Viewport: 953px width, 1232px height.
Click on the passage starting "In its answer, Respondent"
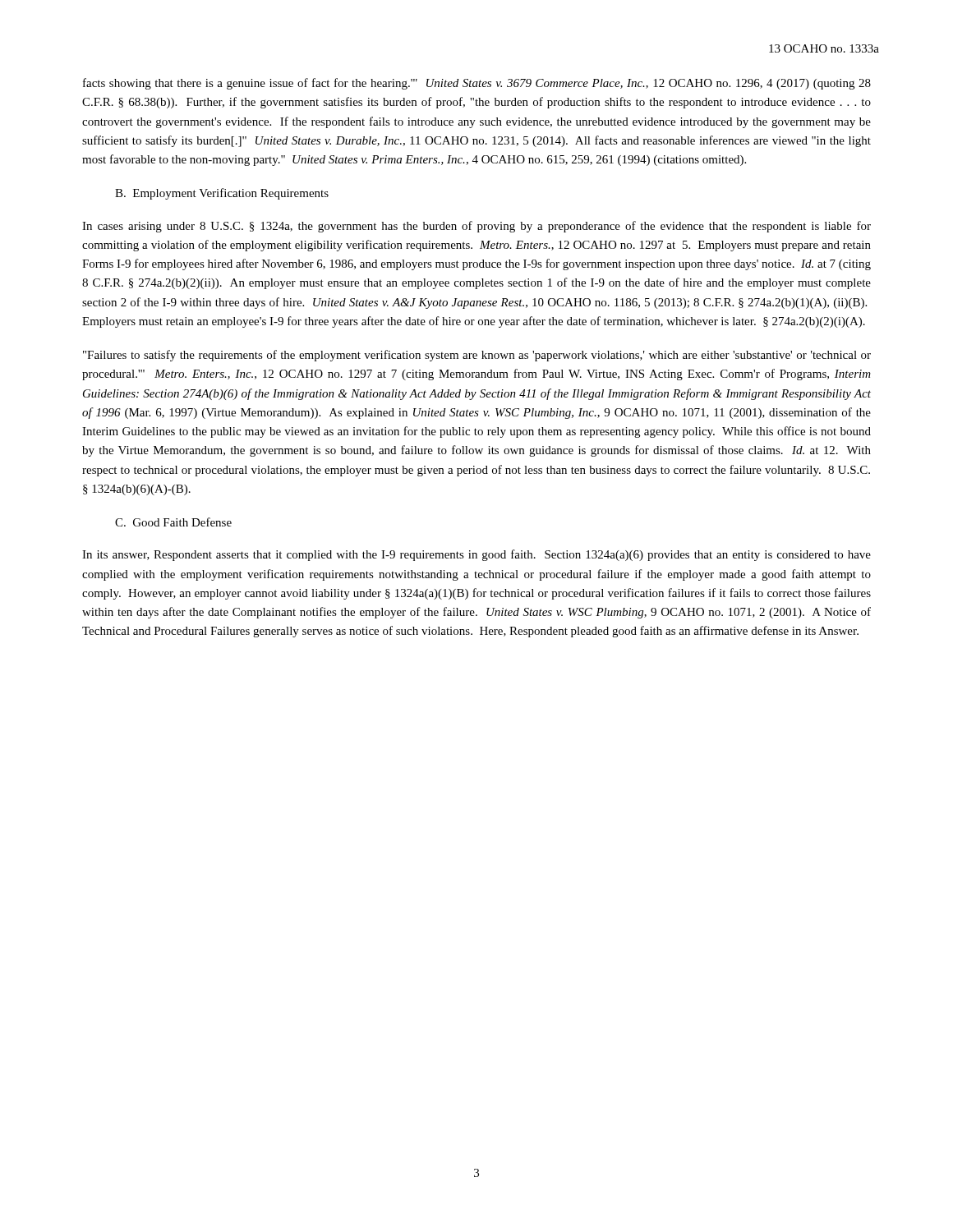476,593
